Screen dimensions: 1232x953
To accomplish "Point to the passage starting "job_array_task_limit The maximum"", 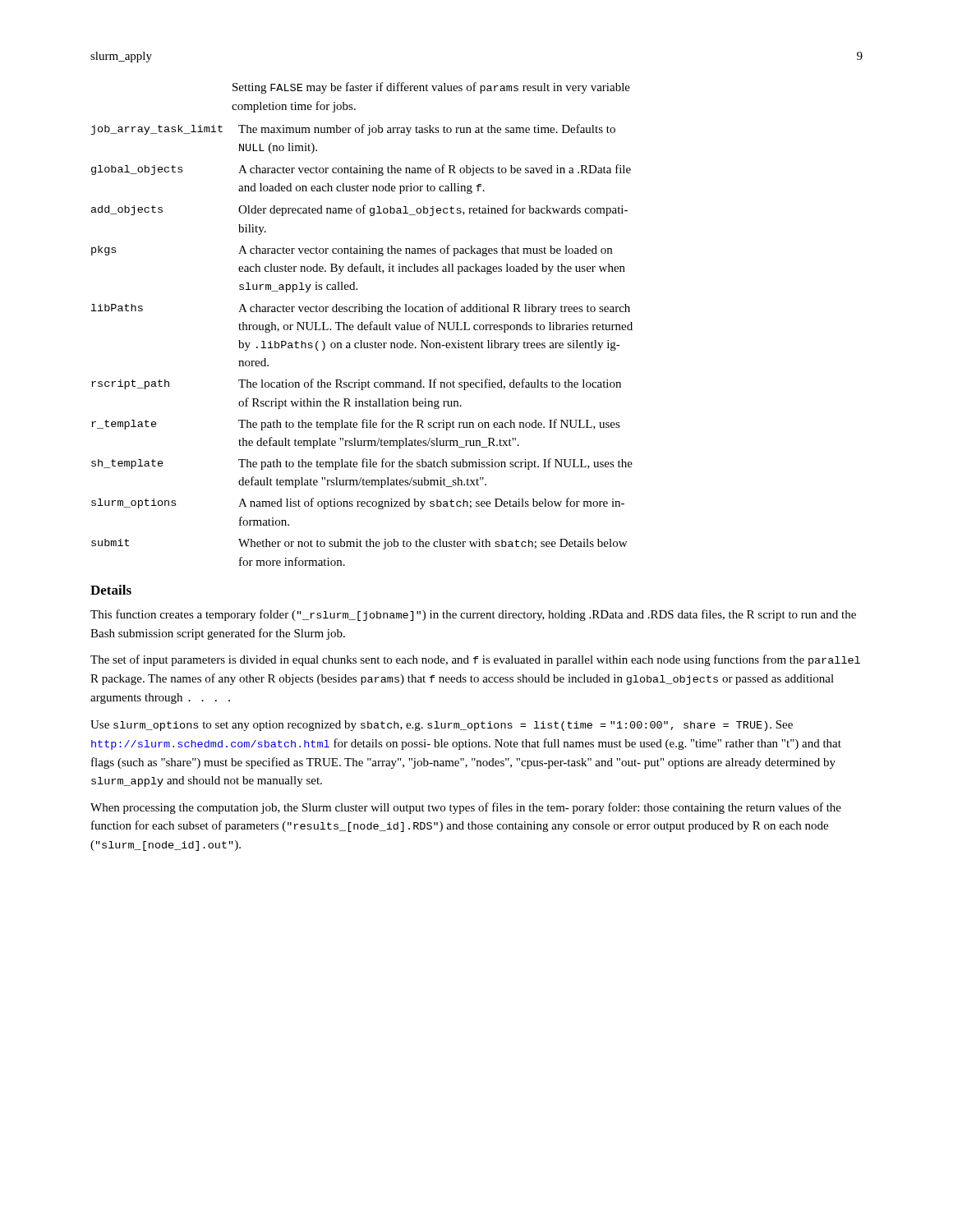I will (353, 138).
